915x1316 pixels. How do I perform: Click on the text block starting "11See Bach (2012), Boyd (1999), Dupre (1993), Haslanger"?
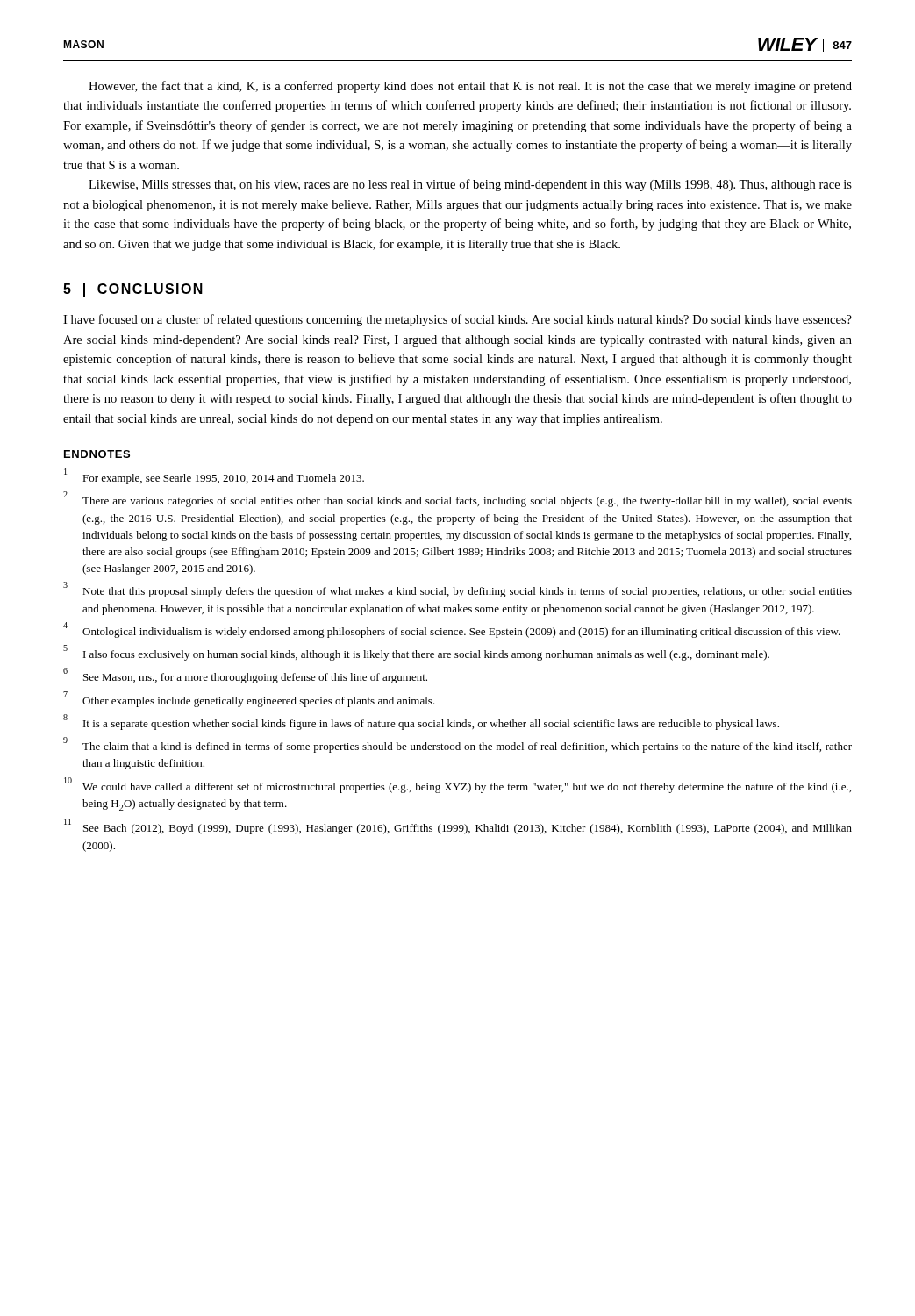tap(458, 836)
